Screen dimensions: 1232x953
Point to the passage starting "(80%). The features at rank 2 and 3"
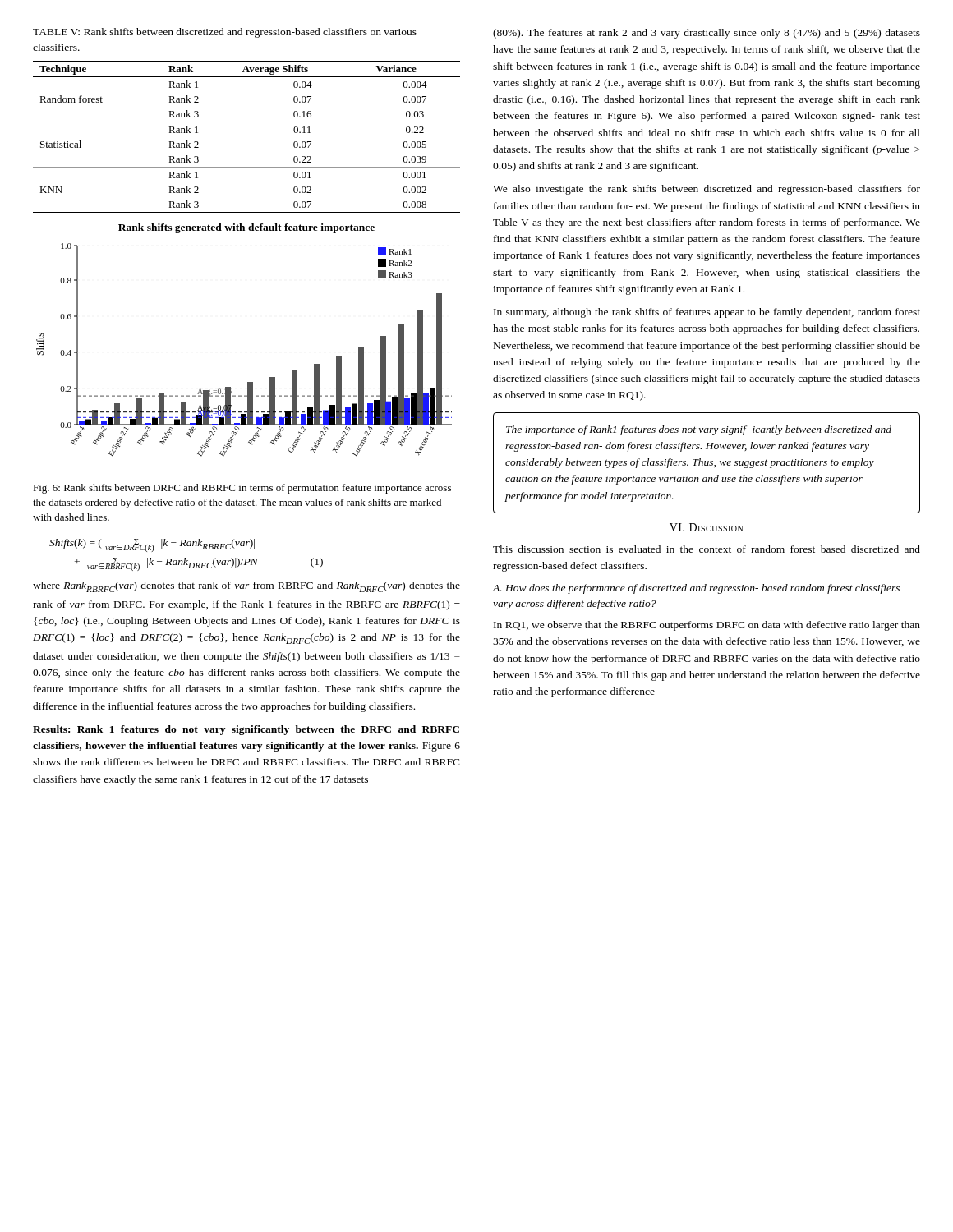point(707,99)
